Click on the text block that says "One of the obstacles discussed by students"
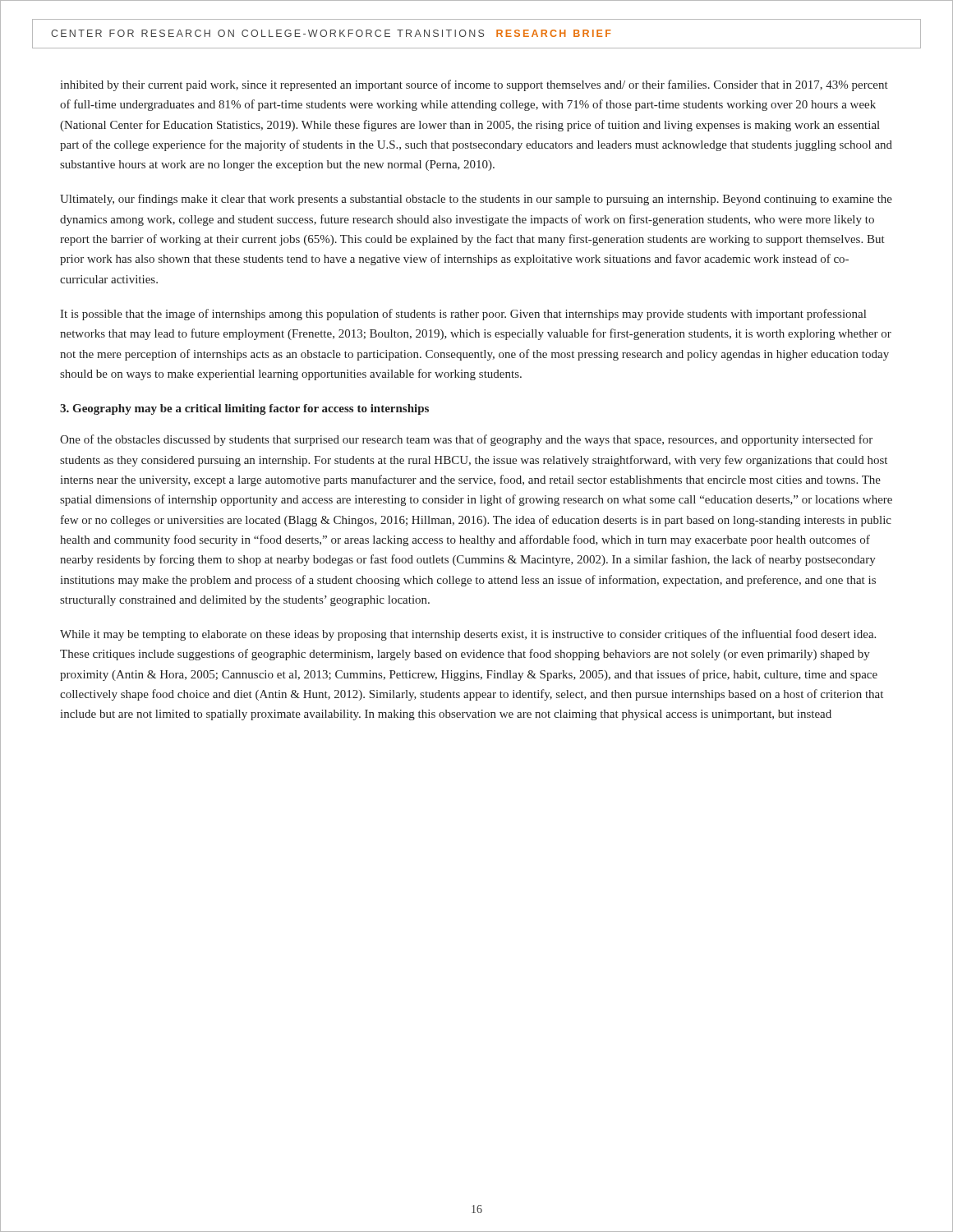Image resolution: width=953 pixels, height=1232 pixels. coord(476,520)
